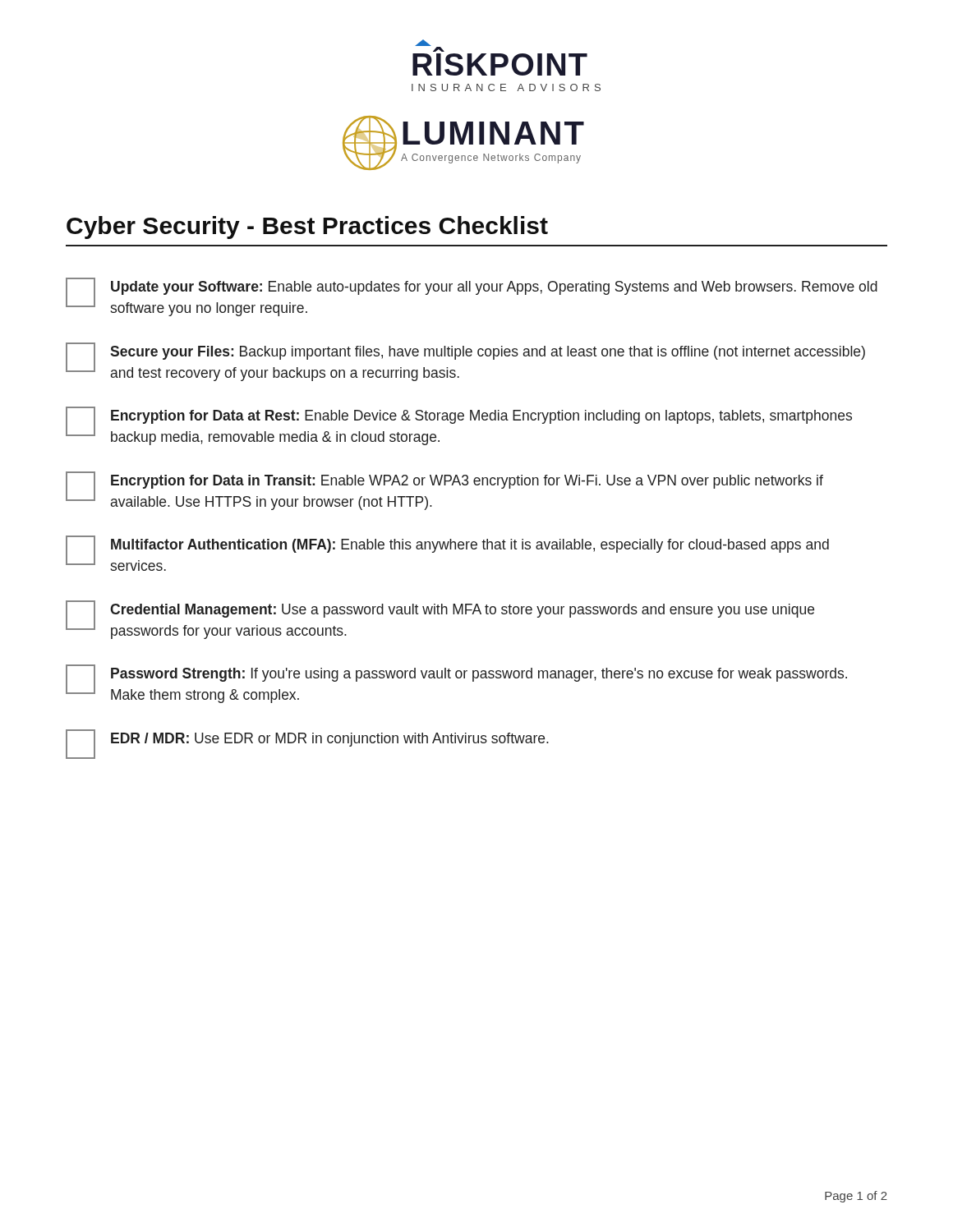Find the list item that reads "Encryption for Data in Transit:"
953x1232 pixels.
click(476, 491)
